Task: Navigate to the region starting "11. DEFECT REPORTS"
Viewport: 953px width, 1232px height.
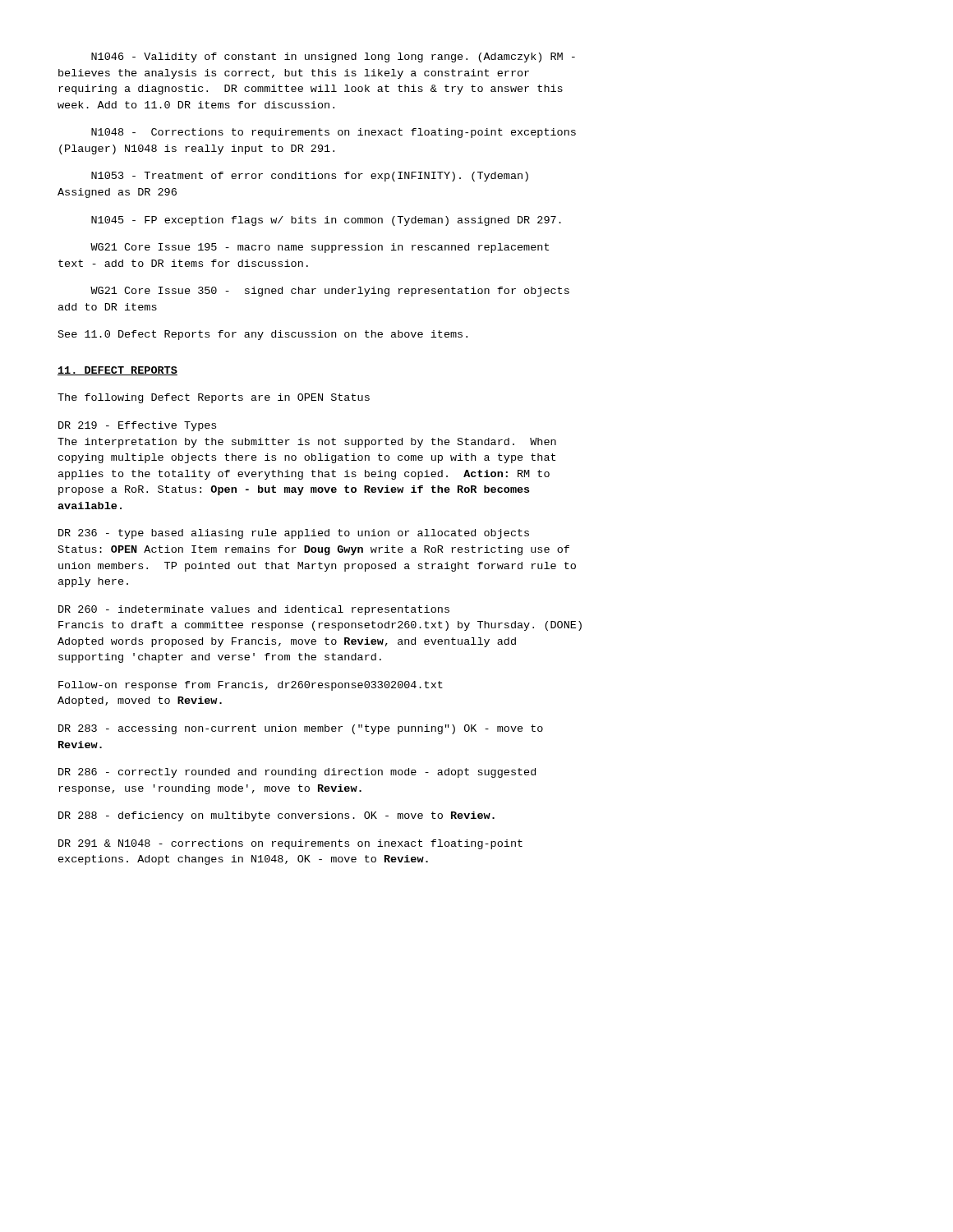Action: (x=117, y=371)
